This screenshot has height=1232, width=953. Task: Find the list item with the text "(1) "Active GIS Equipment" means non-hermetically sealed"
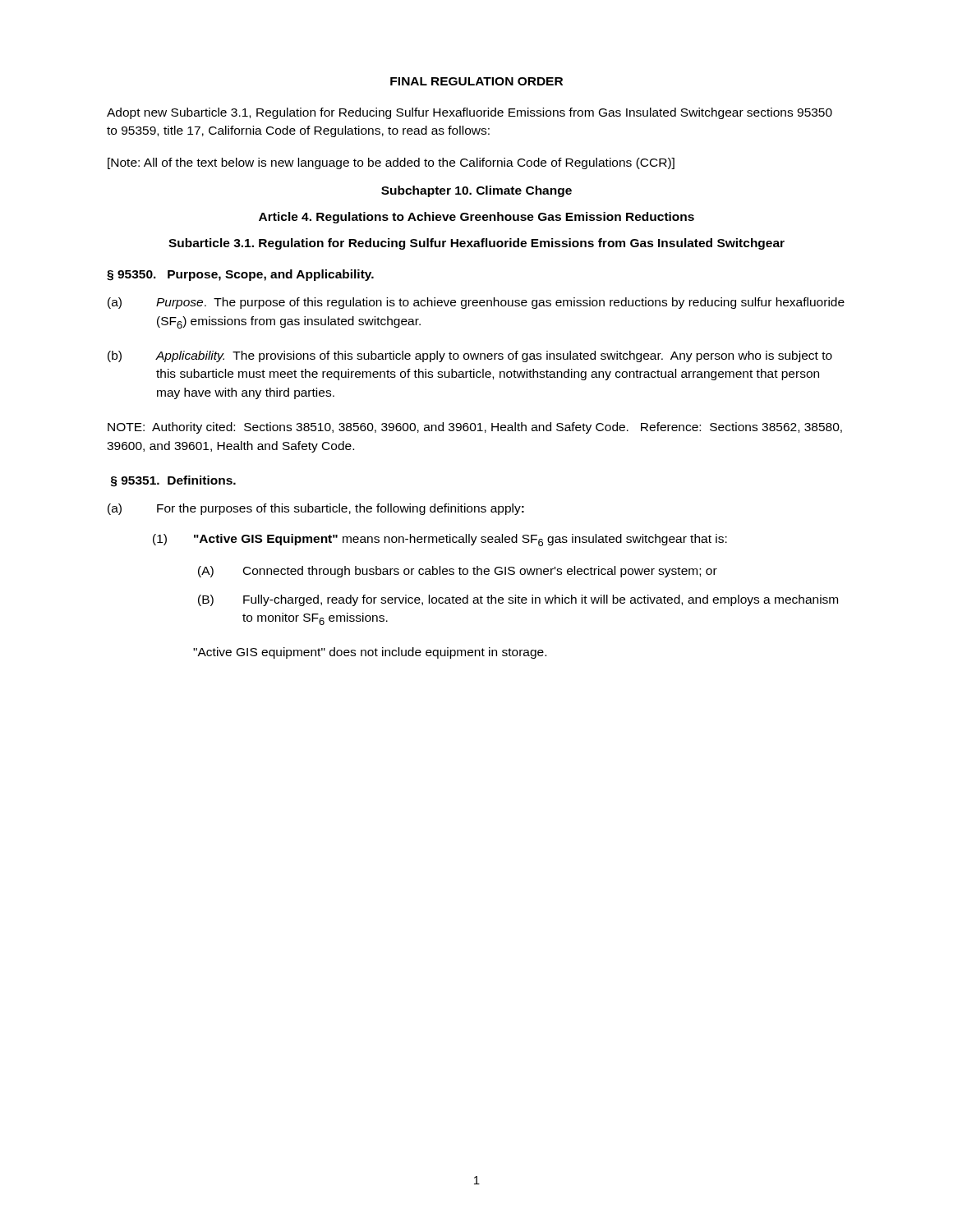(499, 540)
